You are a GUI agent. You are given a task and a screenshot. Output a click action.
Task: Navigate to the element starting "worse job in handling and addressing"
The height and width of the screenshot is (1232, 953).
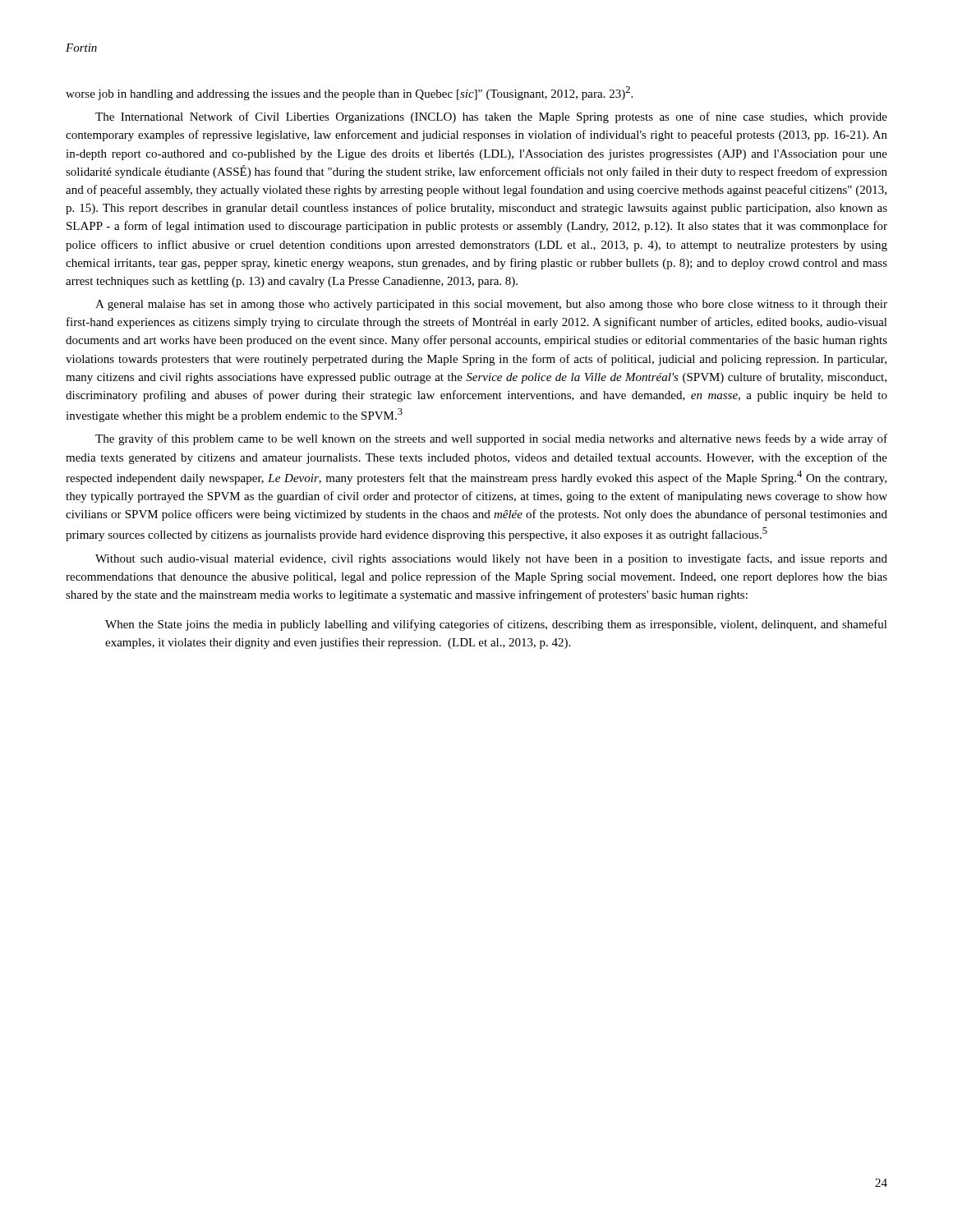coord(476,367)
